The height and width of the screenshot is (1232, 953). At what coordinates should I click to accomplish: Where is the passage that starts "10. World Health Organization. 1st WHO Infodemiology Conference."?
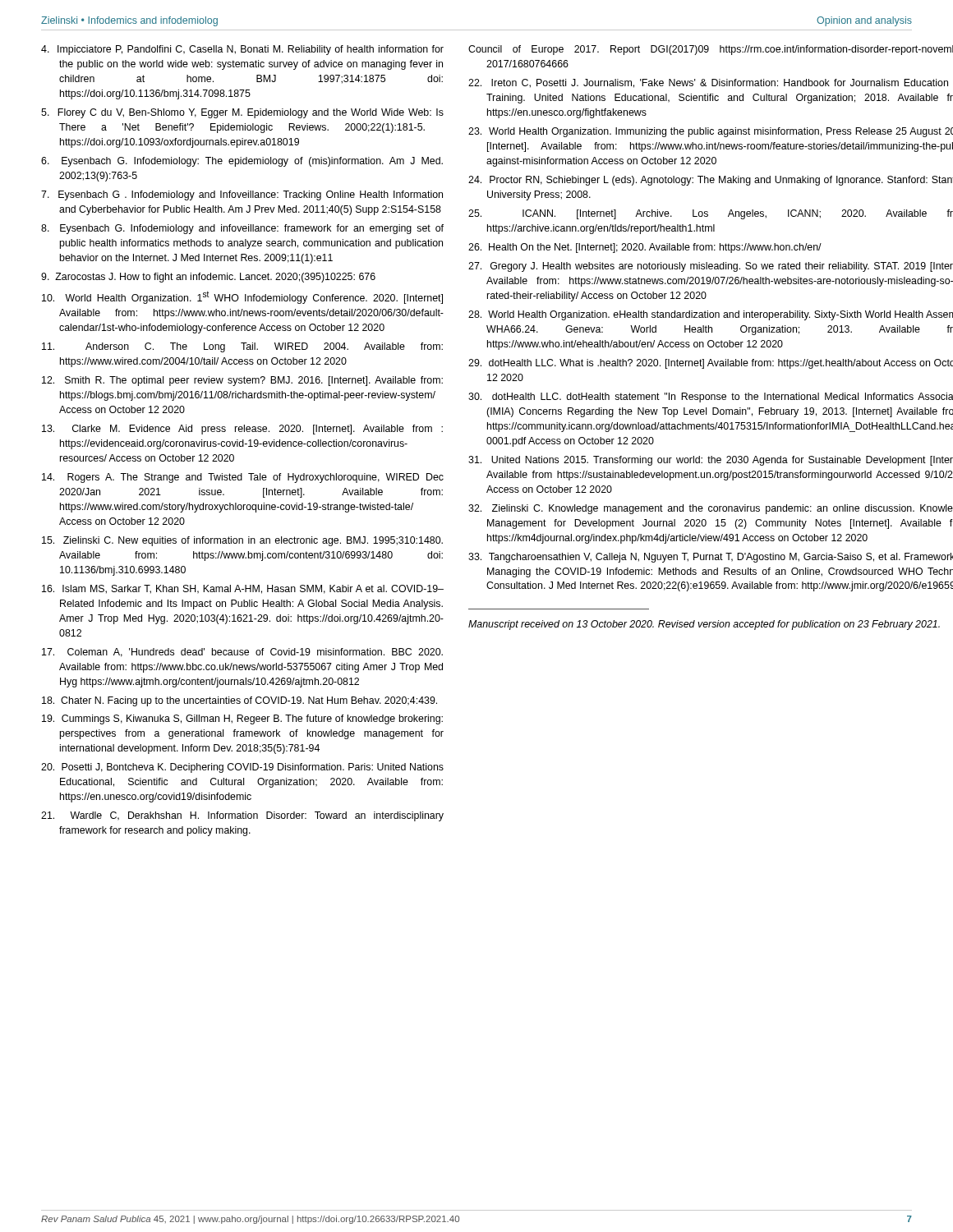point(242,312)
